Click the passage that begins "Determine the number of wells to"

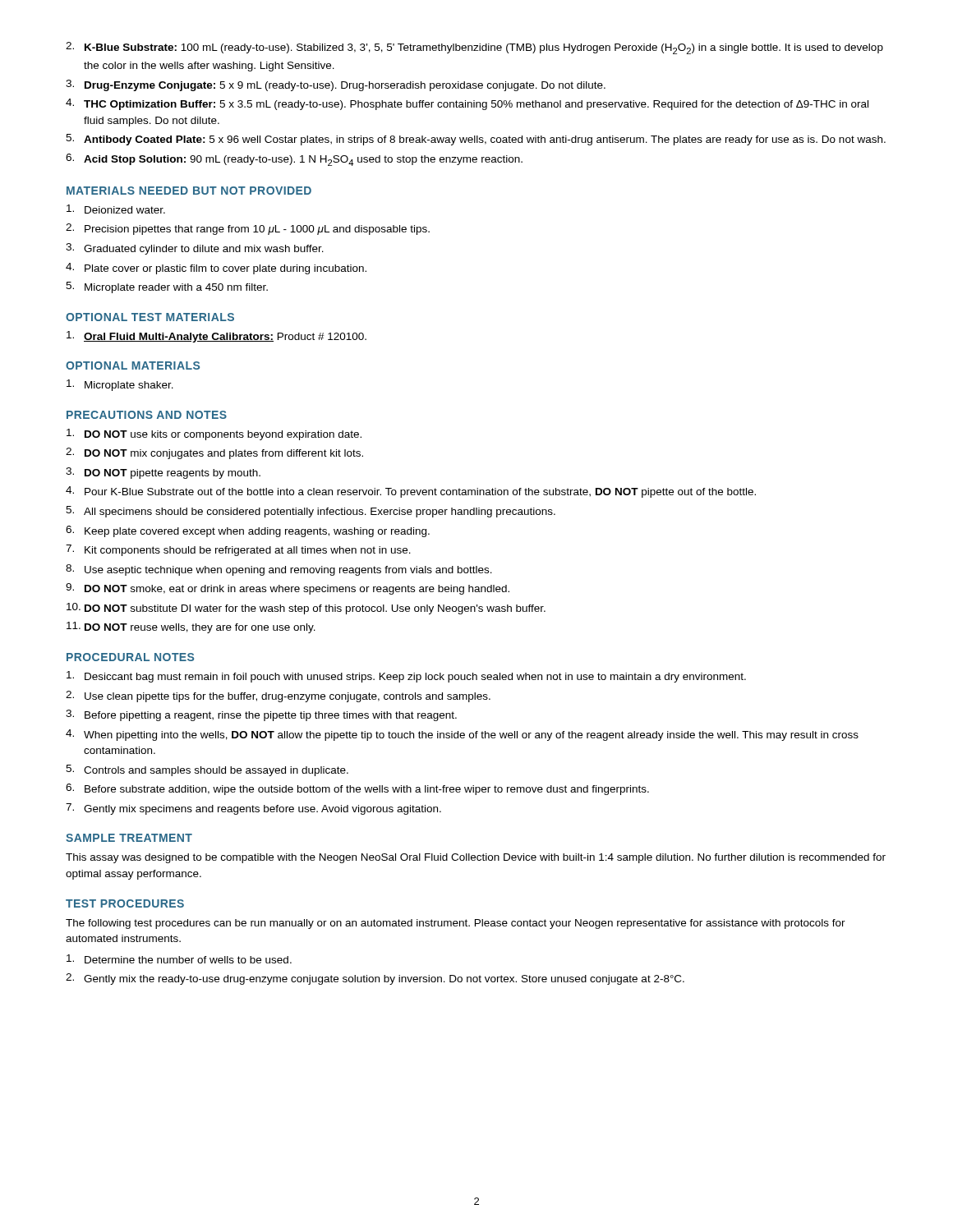tap(179, 959)
